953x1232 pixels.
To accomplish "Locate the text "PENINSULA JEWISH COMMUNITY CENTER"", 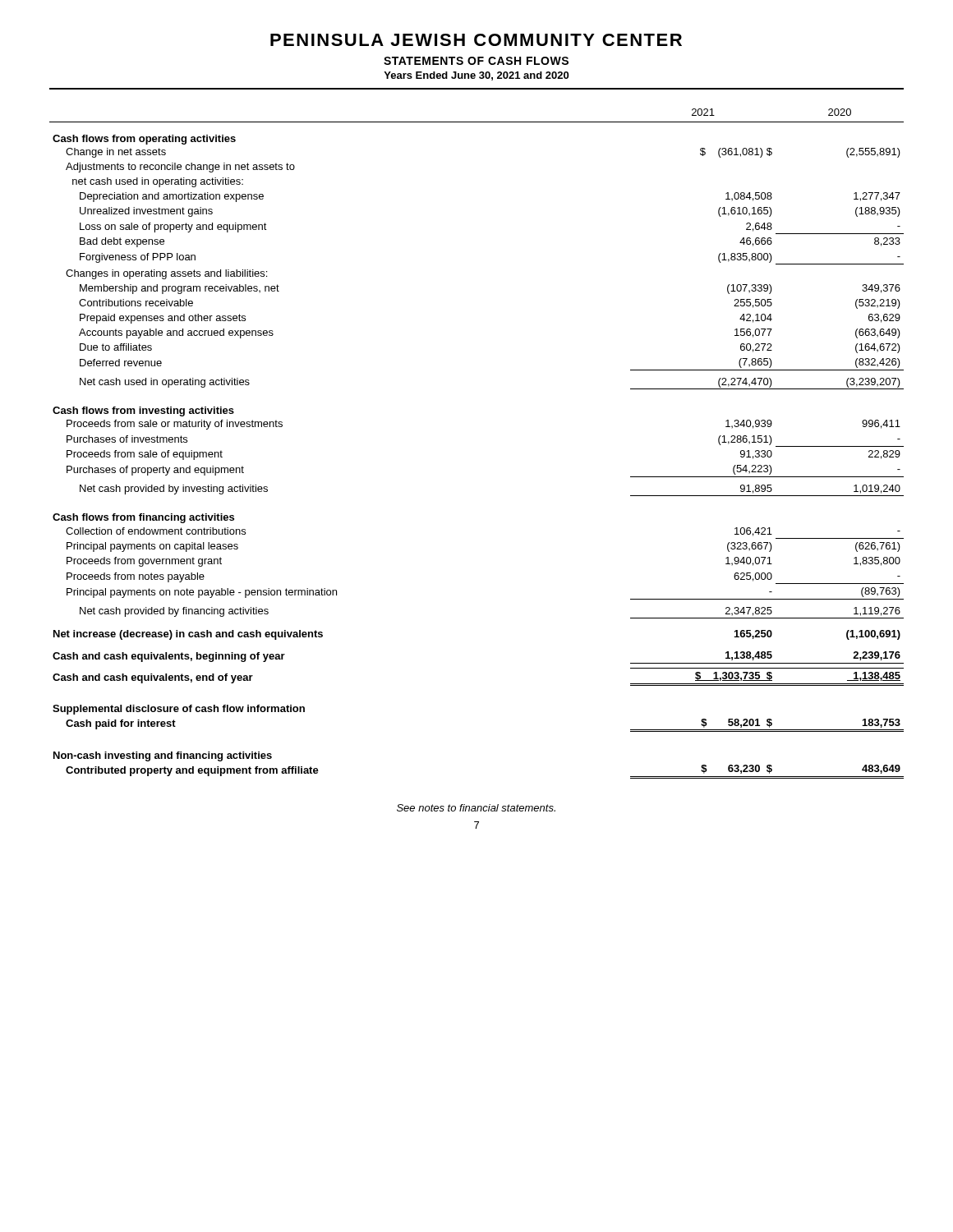I will pos(476,40).
